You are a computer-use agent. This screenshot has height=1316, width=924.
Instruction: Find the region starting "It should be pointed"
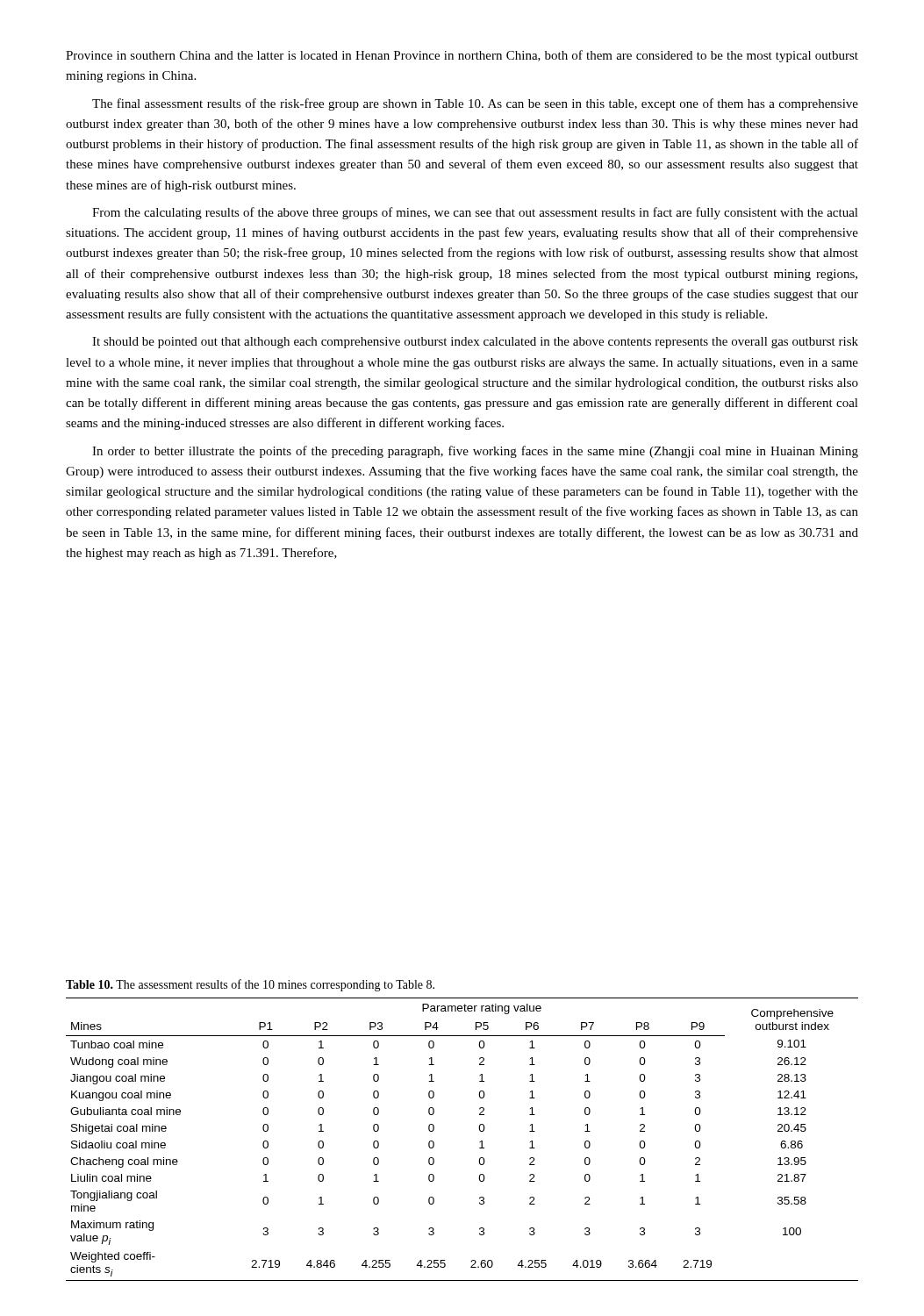pos(462,382)
